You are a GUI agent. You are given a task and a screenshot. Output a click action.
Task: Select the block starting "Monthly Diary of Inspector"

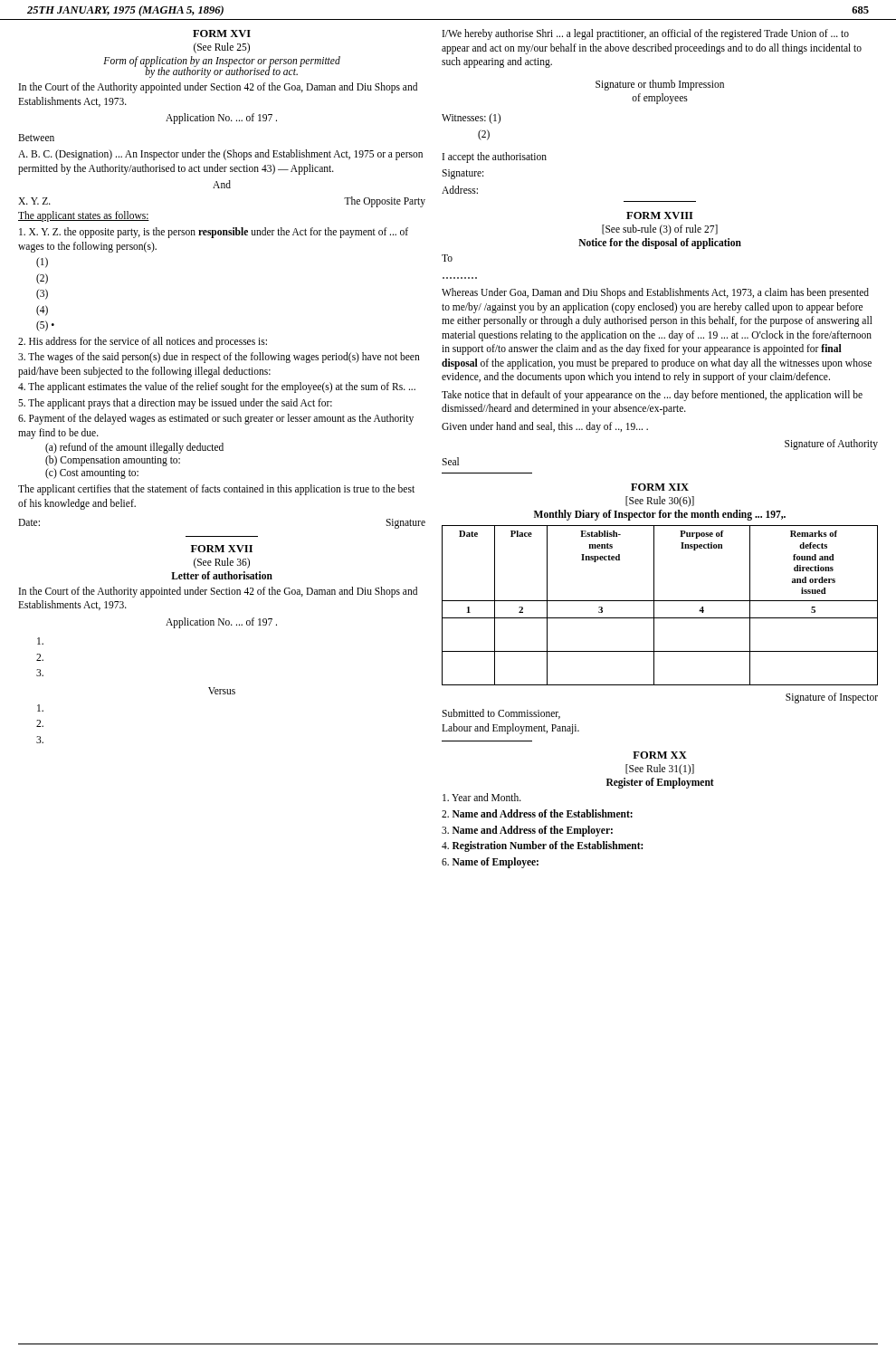click(660, 515)
